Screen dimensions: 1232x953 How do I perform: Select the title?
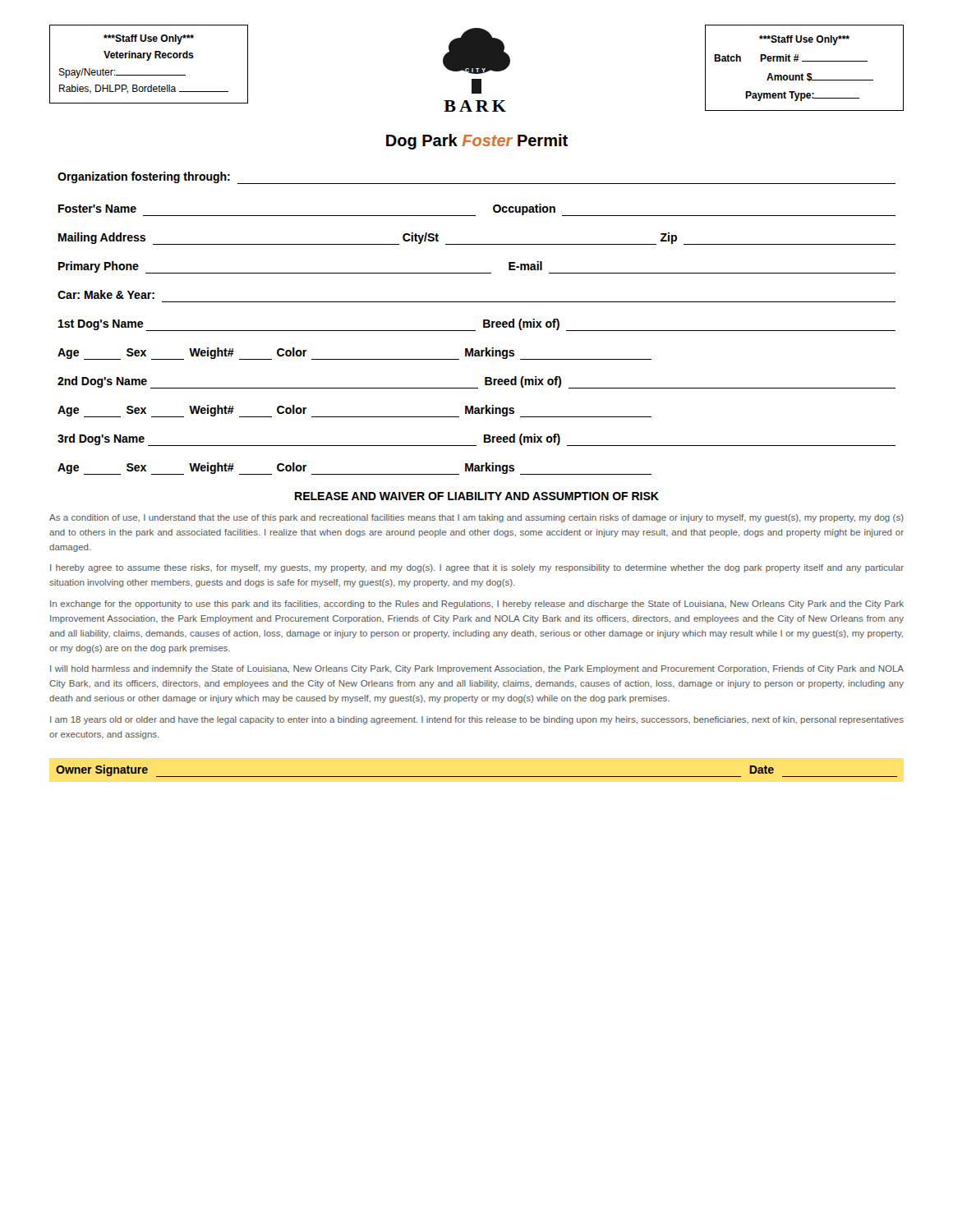[x=476, y=140]
